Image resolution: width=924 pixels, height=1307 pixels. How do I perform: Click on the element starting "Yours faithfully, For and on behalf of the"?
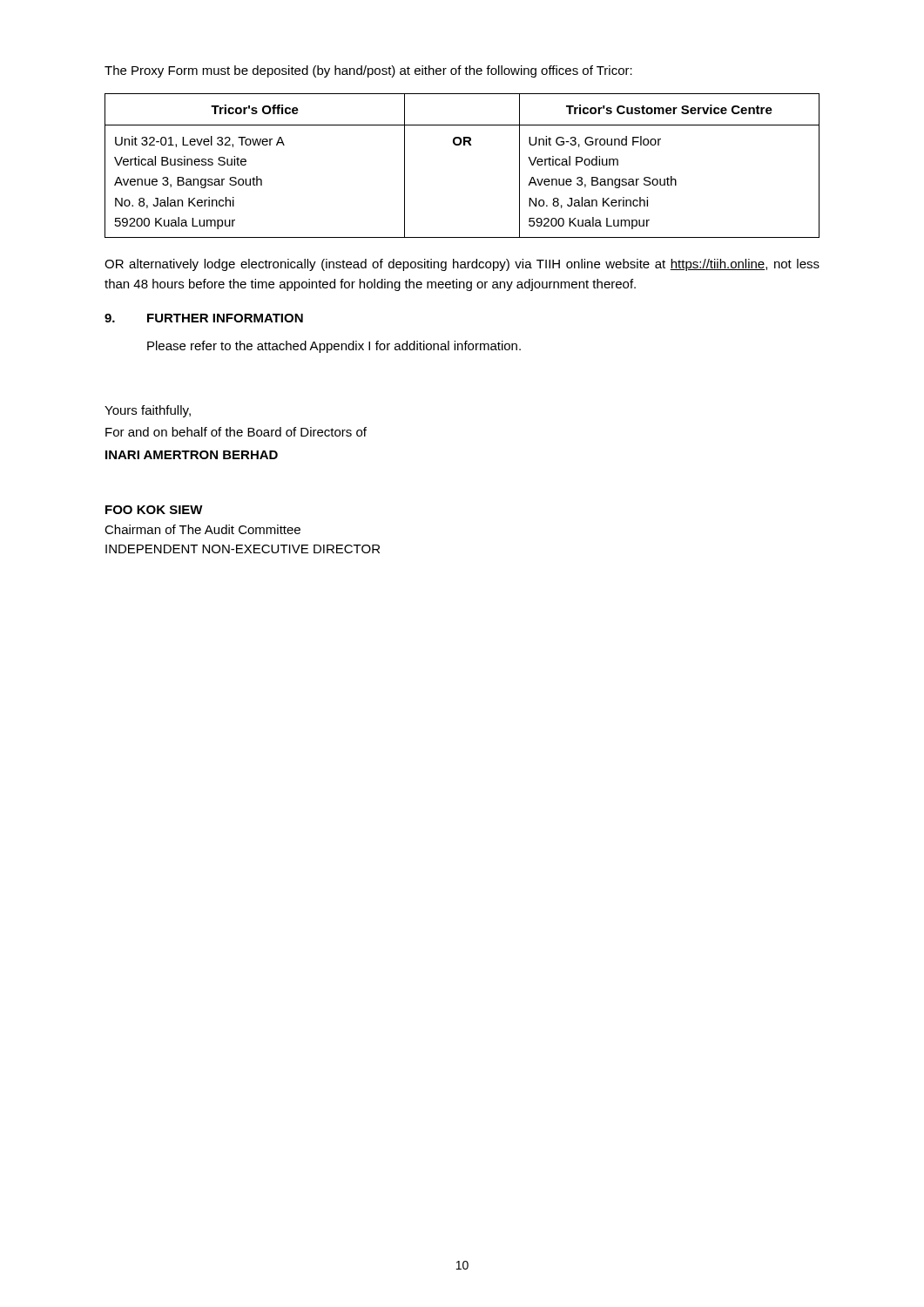[x=236, y=432]
